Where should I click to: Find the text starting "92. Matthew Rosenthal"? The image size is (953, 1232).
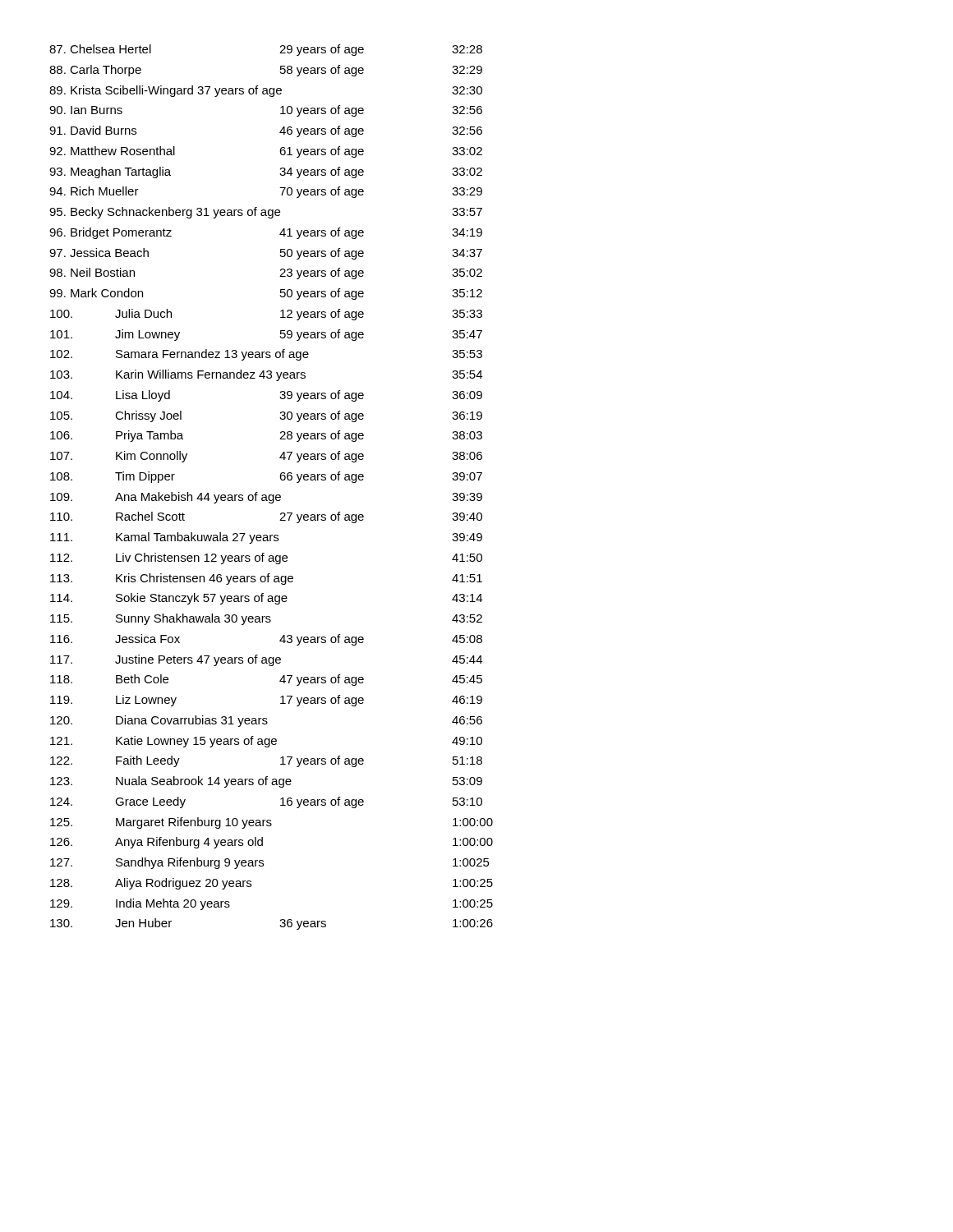pyautogui.click(x=111, y=152)
